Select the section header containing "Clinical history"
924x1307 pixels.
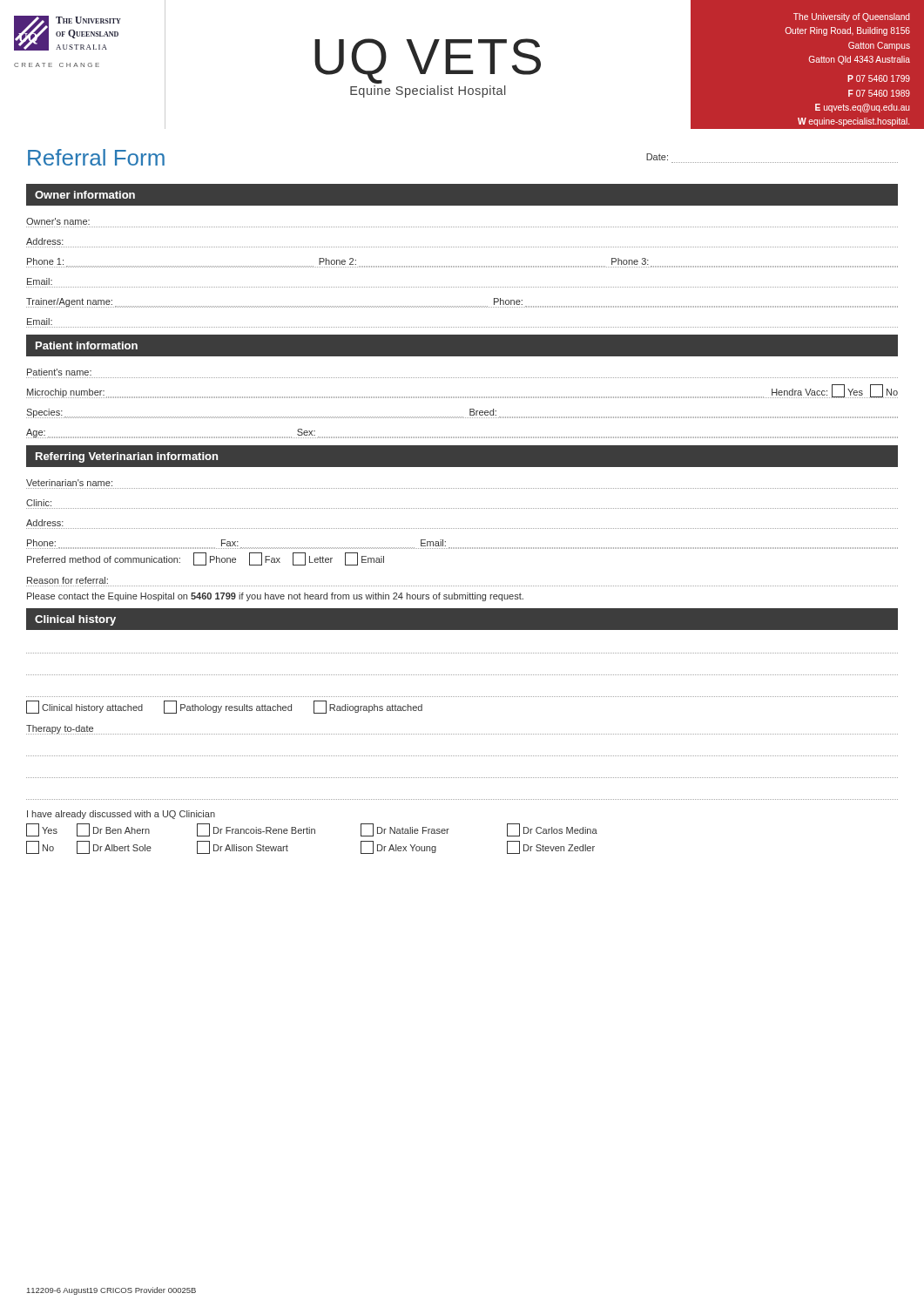75,619
